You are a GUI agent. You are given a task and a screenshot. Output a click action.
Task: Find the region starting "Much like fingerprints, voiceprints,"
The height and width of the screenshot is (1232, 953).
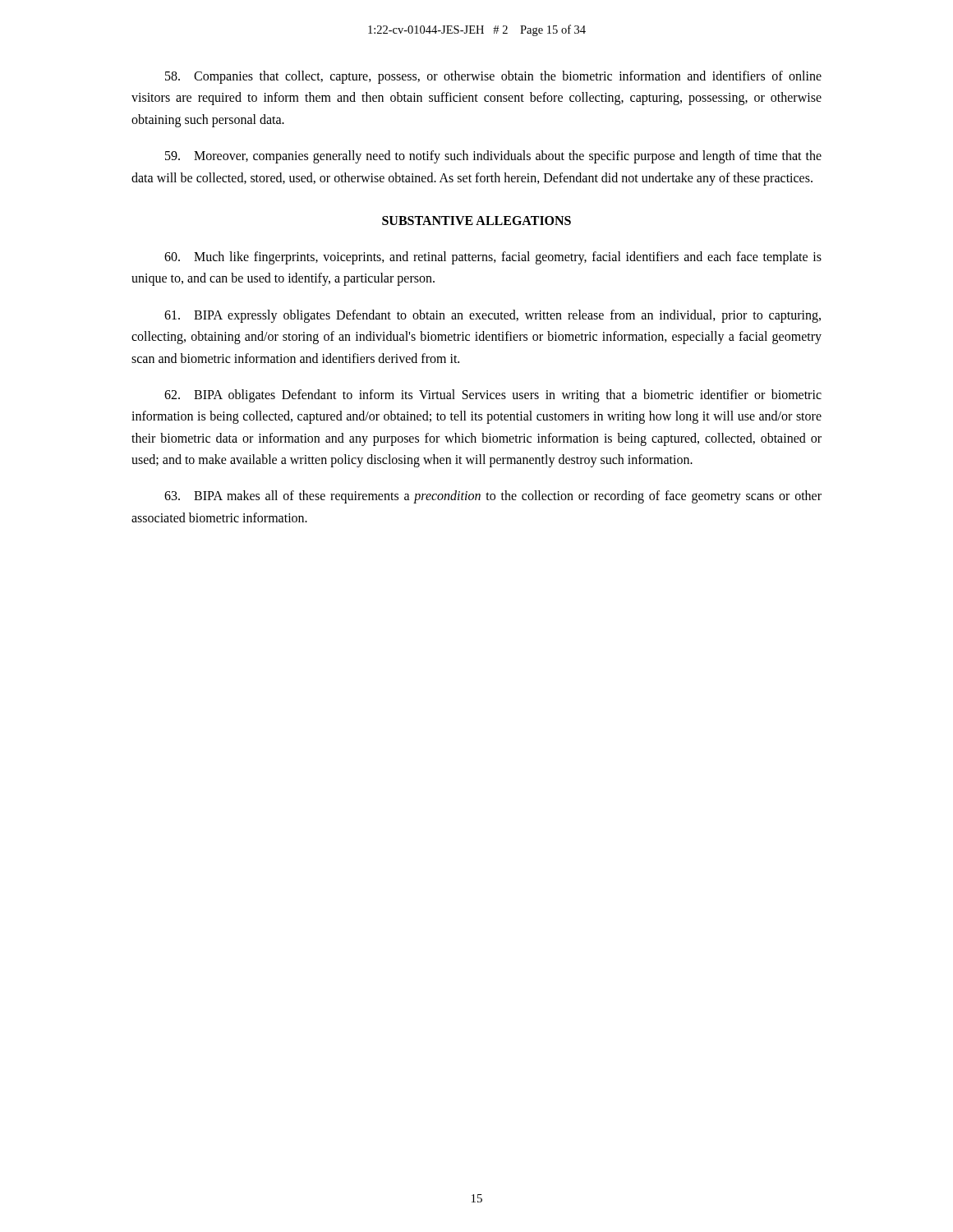point(476,266)
